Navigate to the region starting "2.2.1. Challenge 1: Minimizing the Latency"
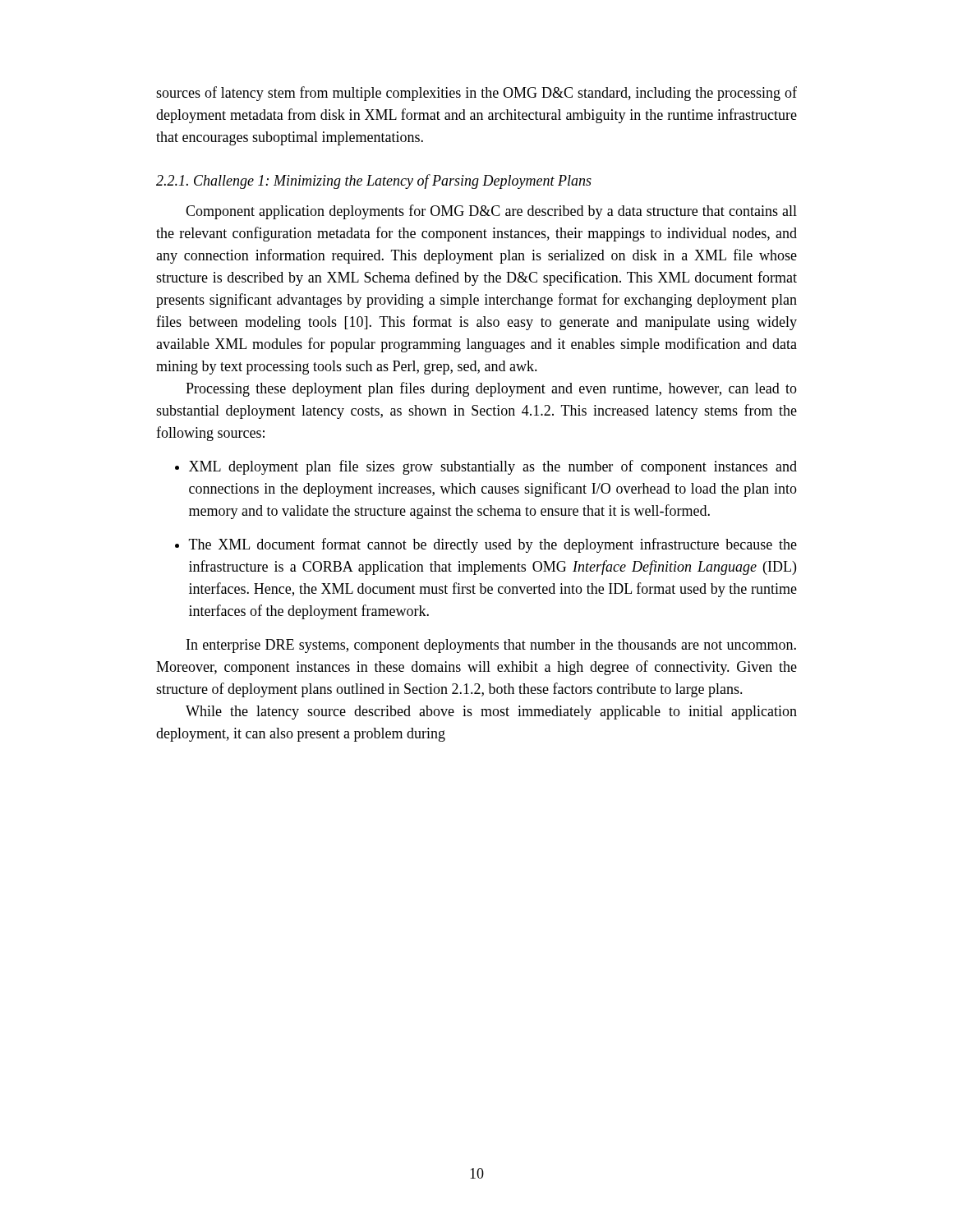 click(374, 181)
